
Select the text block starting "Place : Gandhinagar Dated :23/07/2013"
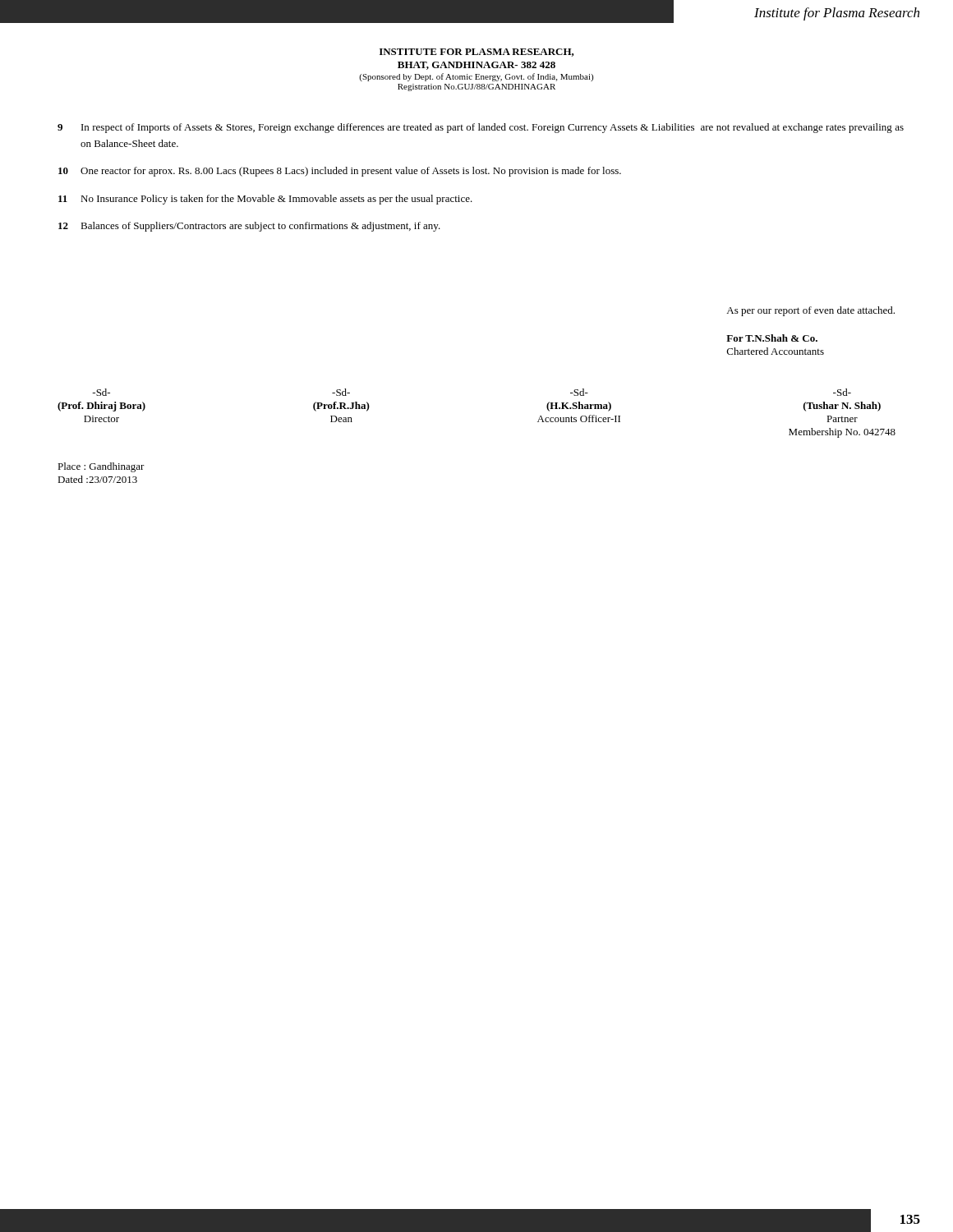pos(101,473)
